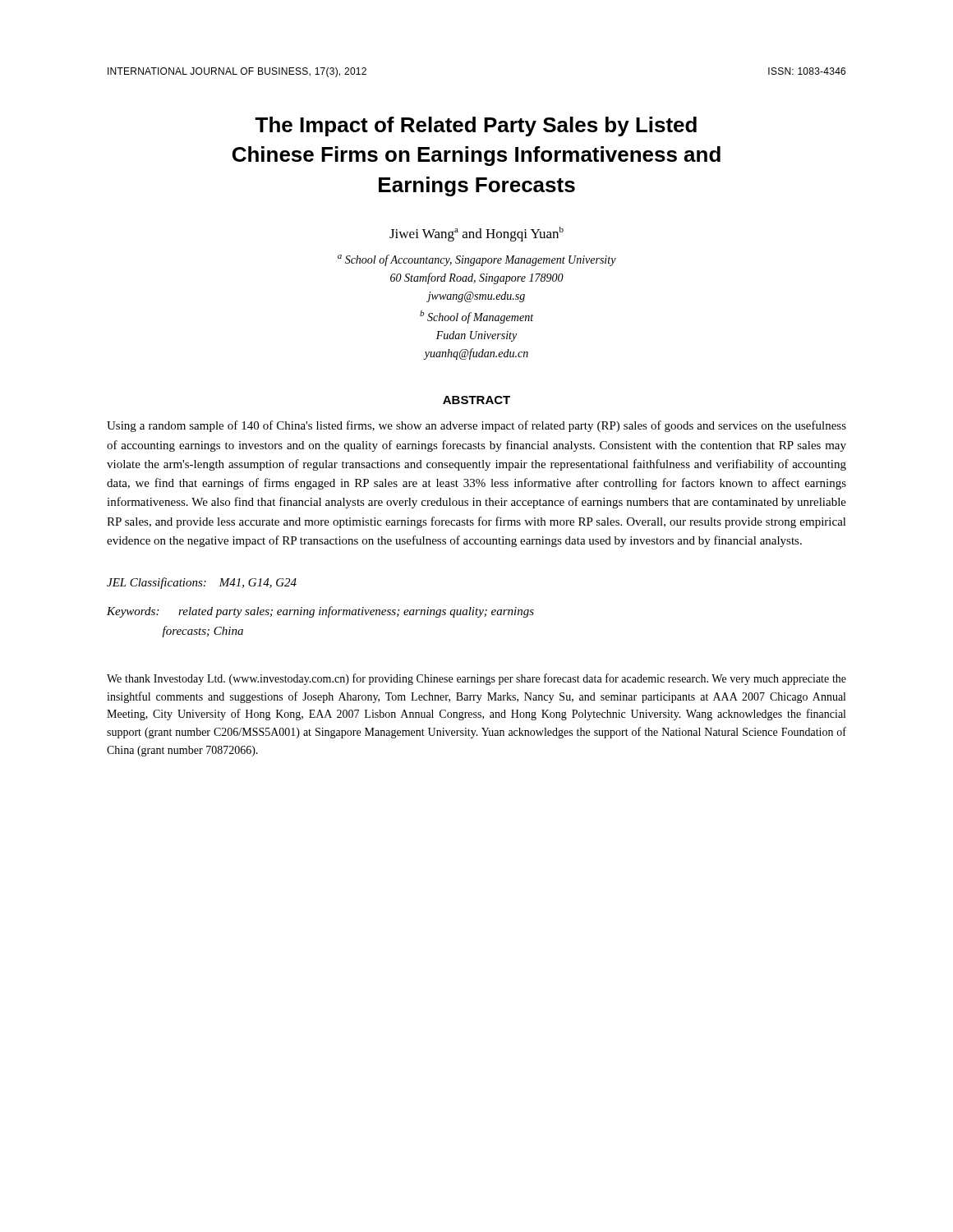Select the text block that reads "a School of Accountancy, Singapore Management University"

[476, 305]
